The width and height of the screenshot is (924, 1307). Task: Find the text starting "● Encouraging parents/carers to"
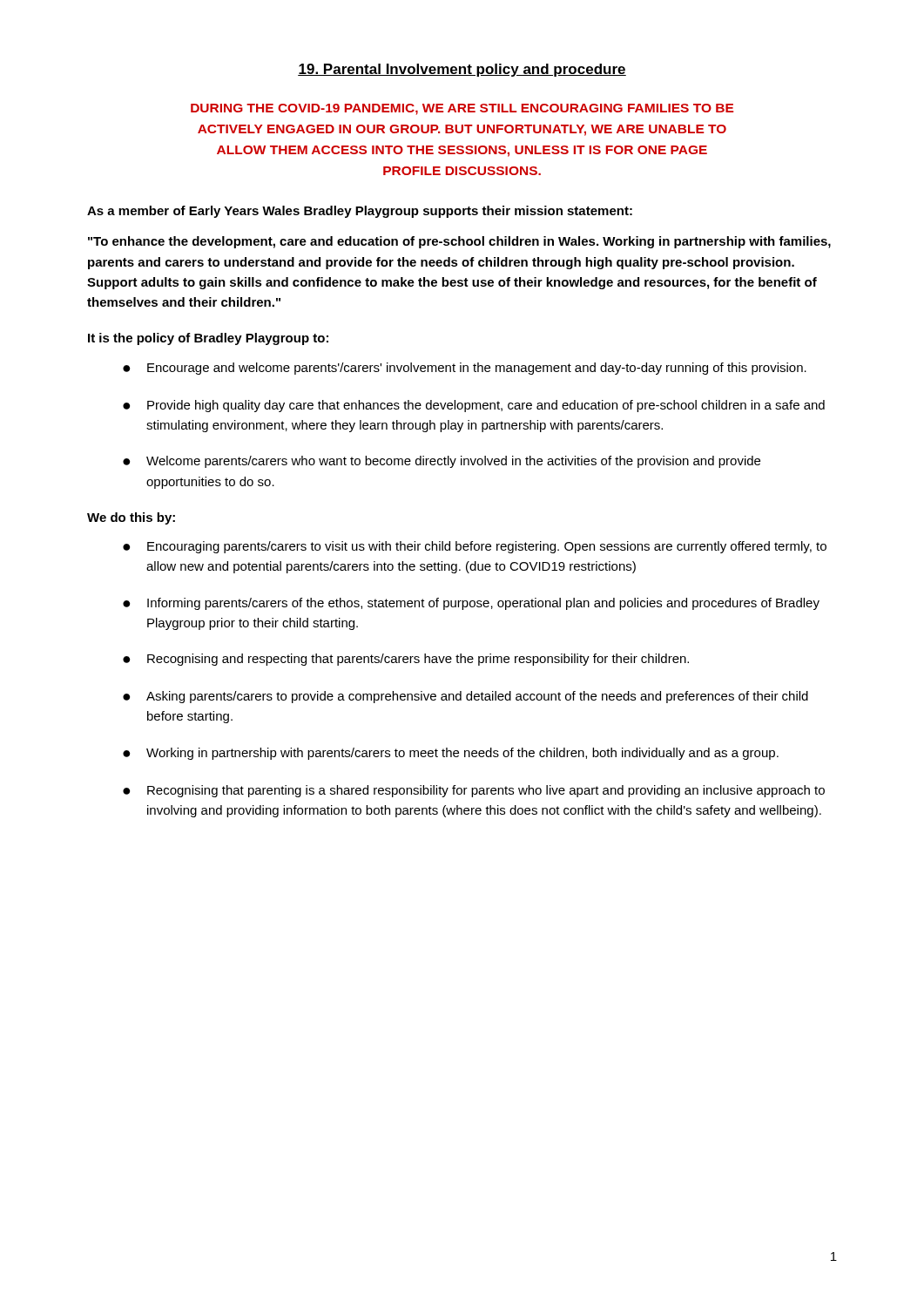click(x=479, y=556)
